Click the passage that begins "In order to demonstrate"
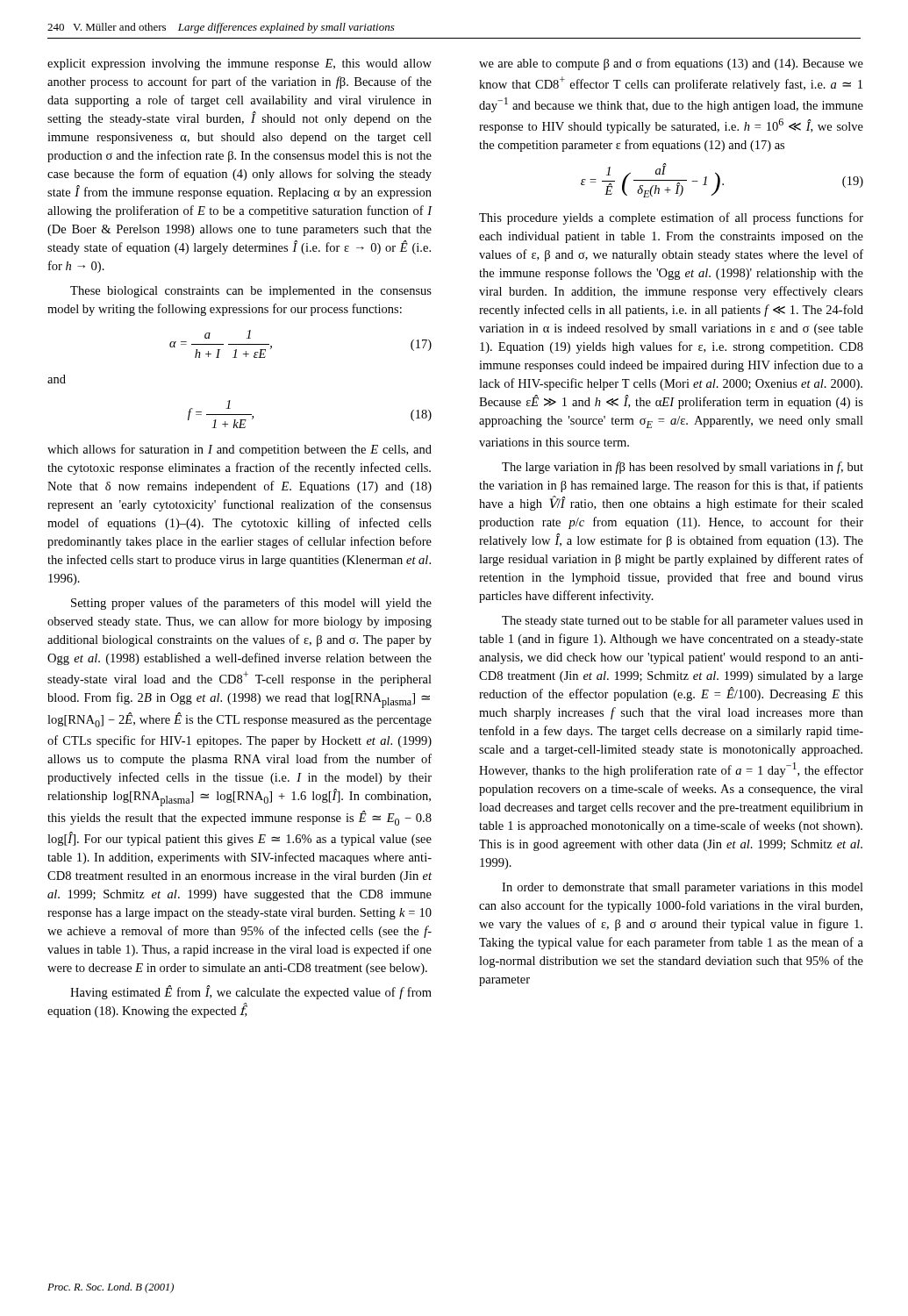This screenshot has height=1316, width=908. pos(671,933)
